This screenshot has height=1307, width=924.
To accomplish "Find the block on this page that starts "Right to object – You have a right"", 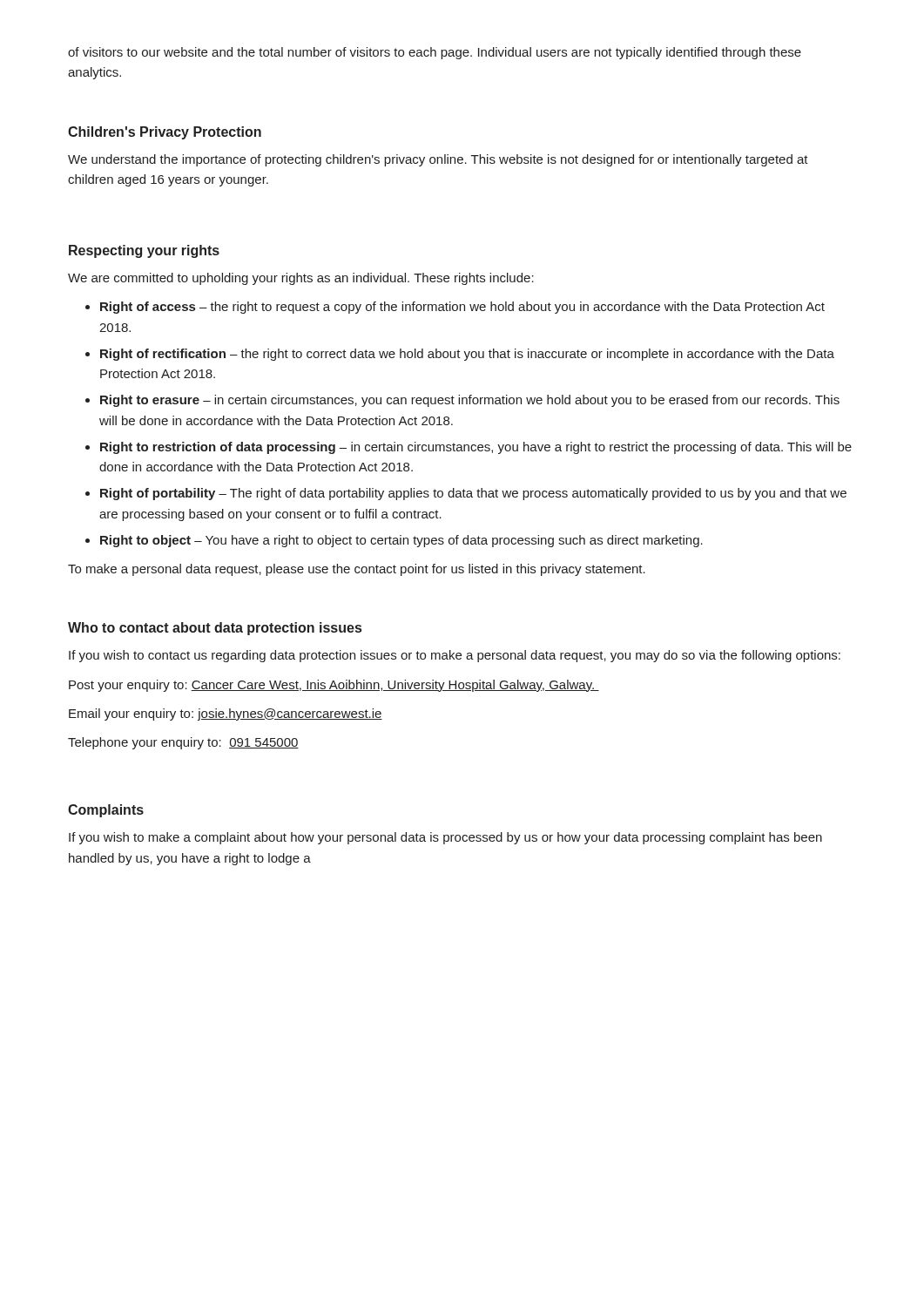I will (x=401, y=540).
